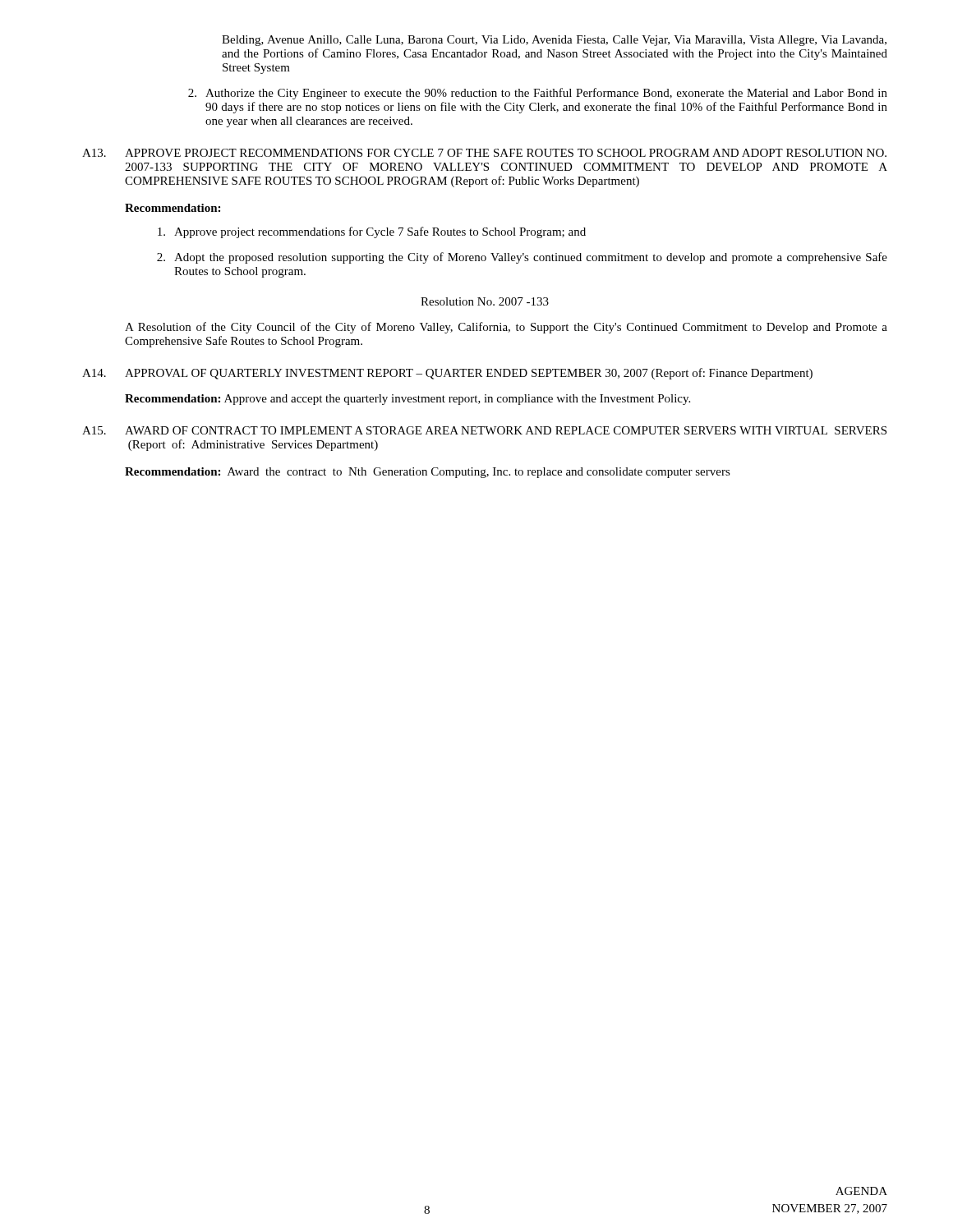Screen dimensions: 1232x953
Task: Select the block starting "A Resolution of the City Council of"
Action: (506, 334)
